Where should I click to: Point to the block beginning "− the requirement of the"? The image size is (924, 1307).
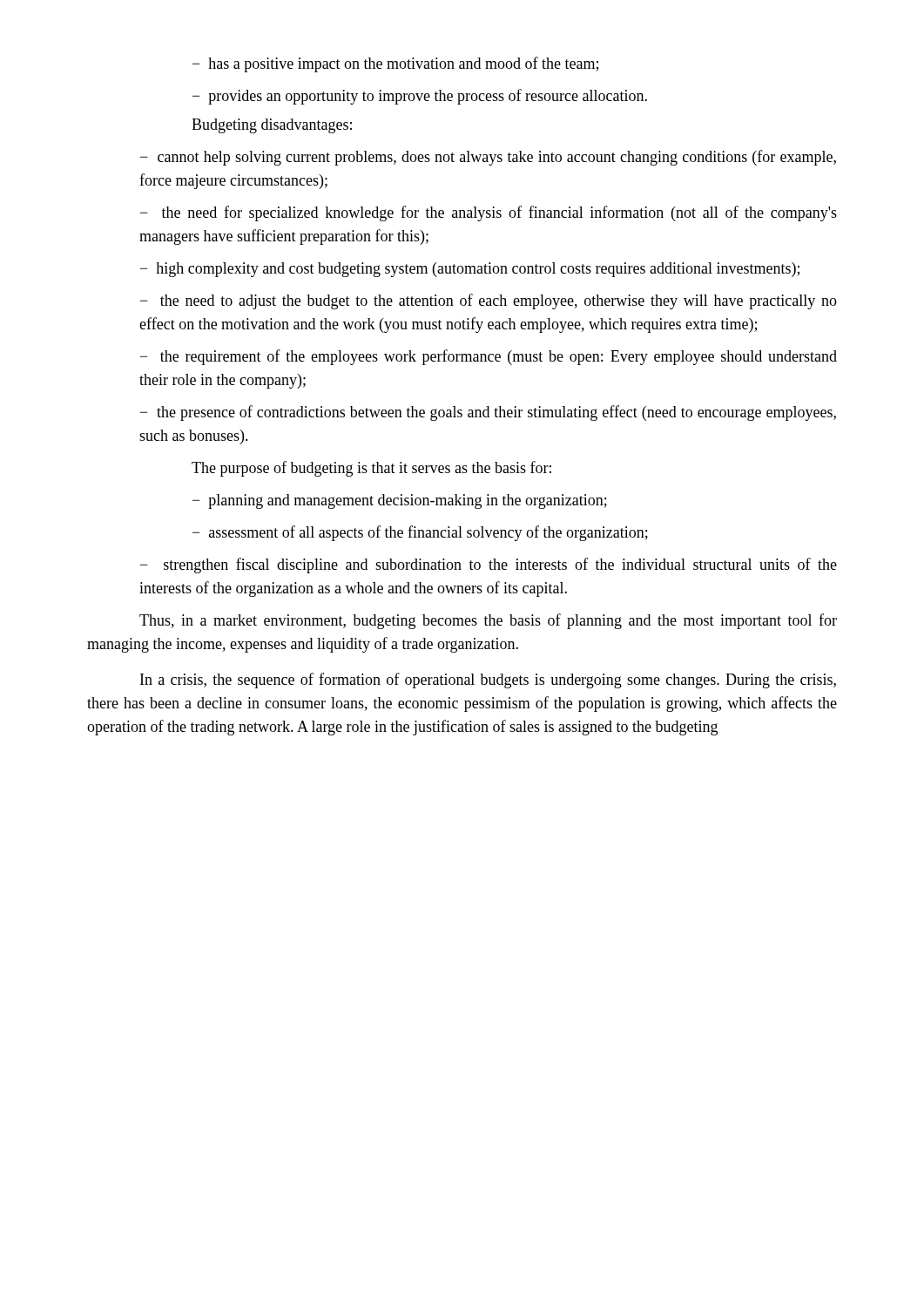[488, 368]
